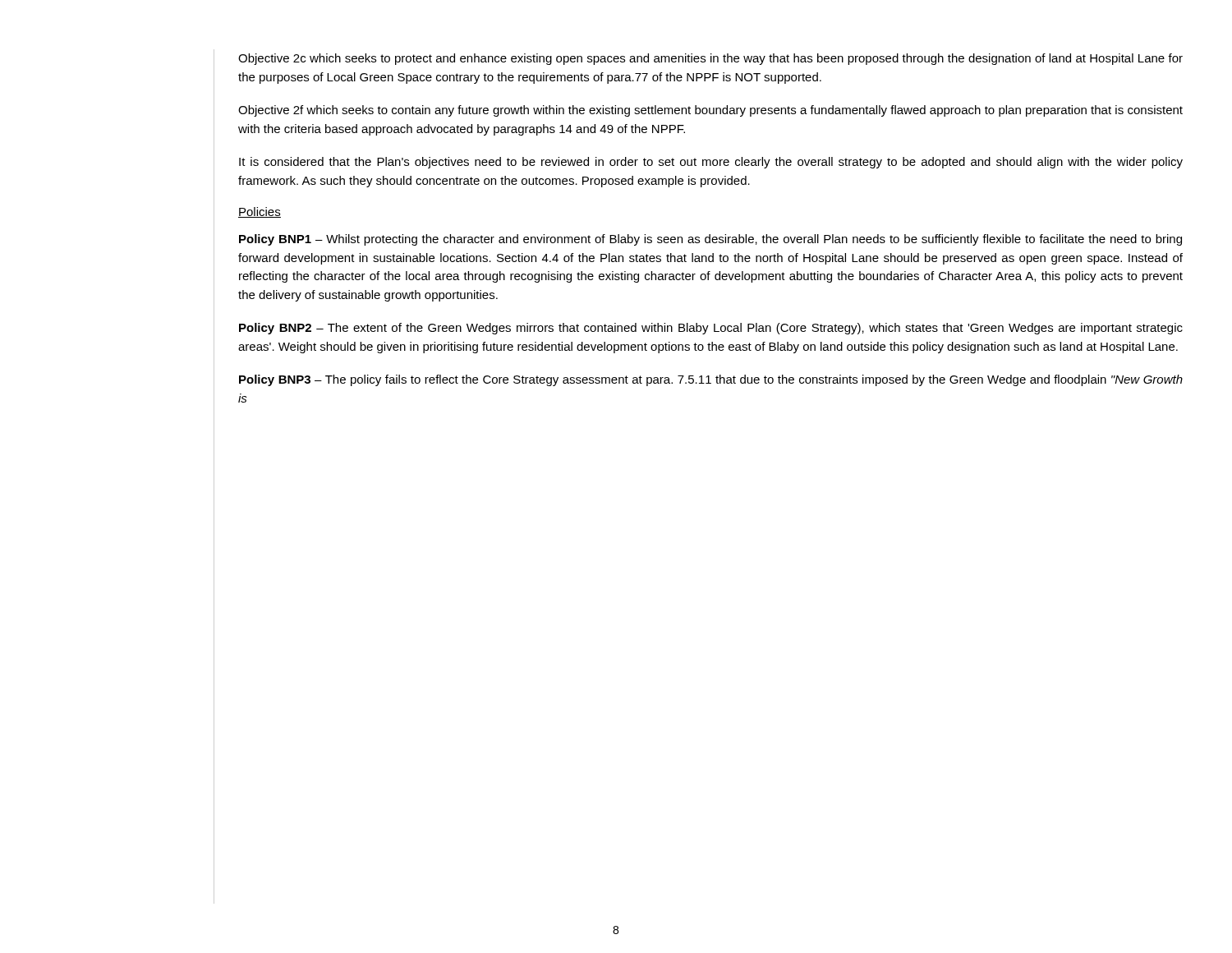Find the text starting "Policy BNP1 – Whilst protecting"
Screen dimensions: 953x1232
click(x=710, y=266)
